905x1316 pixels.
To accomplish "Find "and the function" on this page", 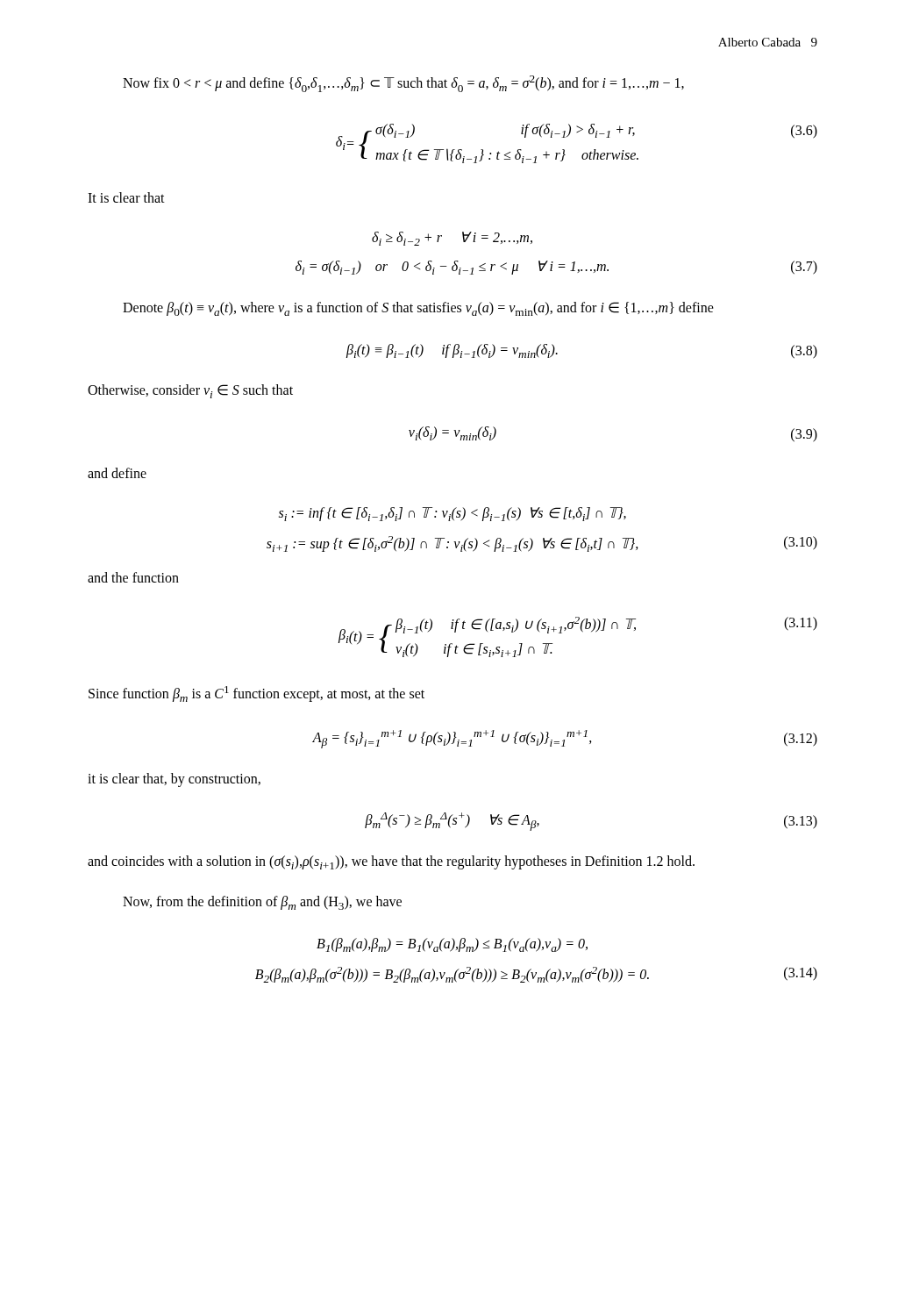I will click(133, 578).
